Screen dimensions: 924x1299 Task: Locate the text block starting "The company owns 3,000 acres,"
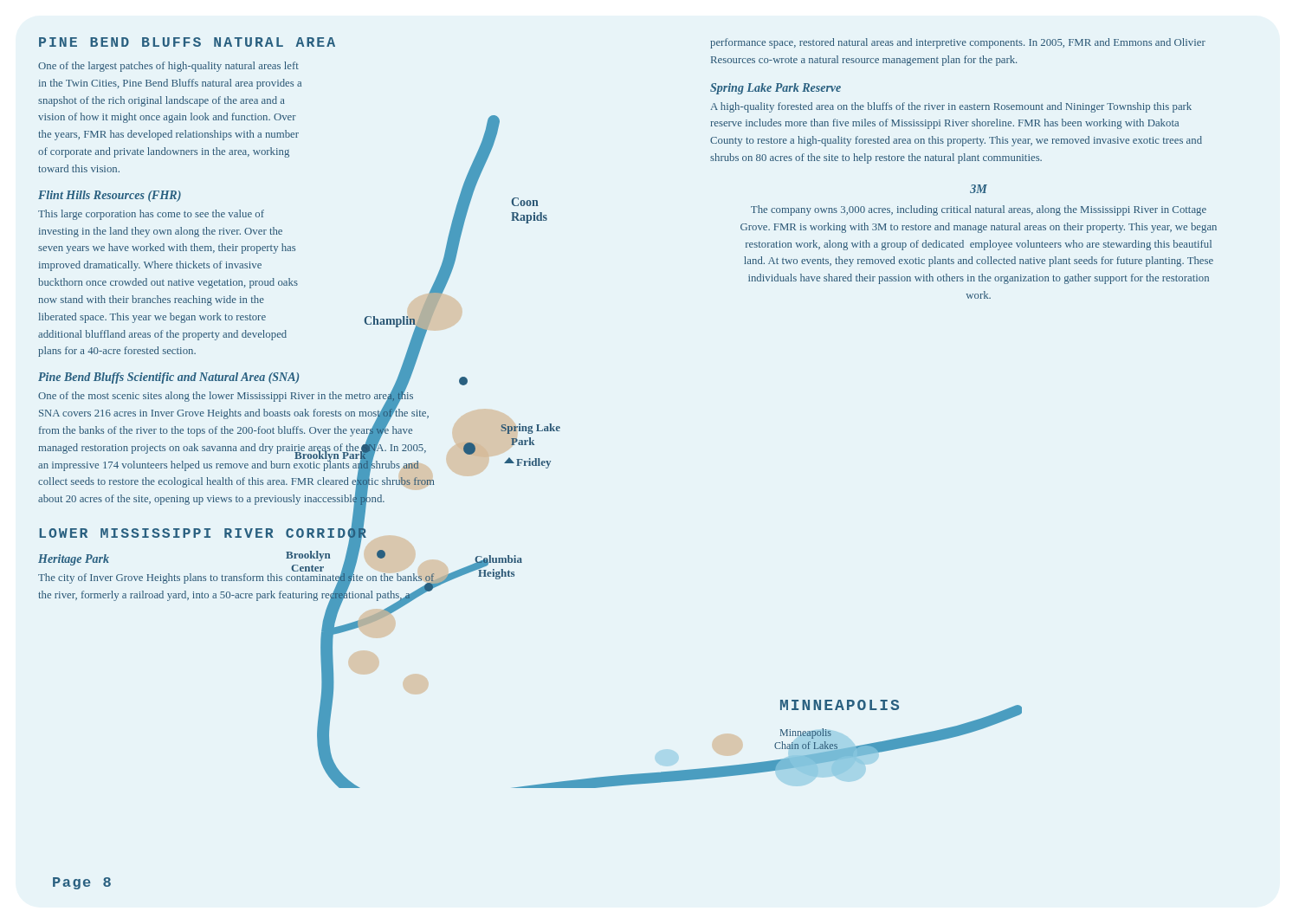pos(979,252)
